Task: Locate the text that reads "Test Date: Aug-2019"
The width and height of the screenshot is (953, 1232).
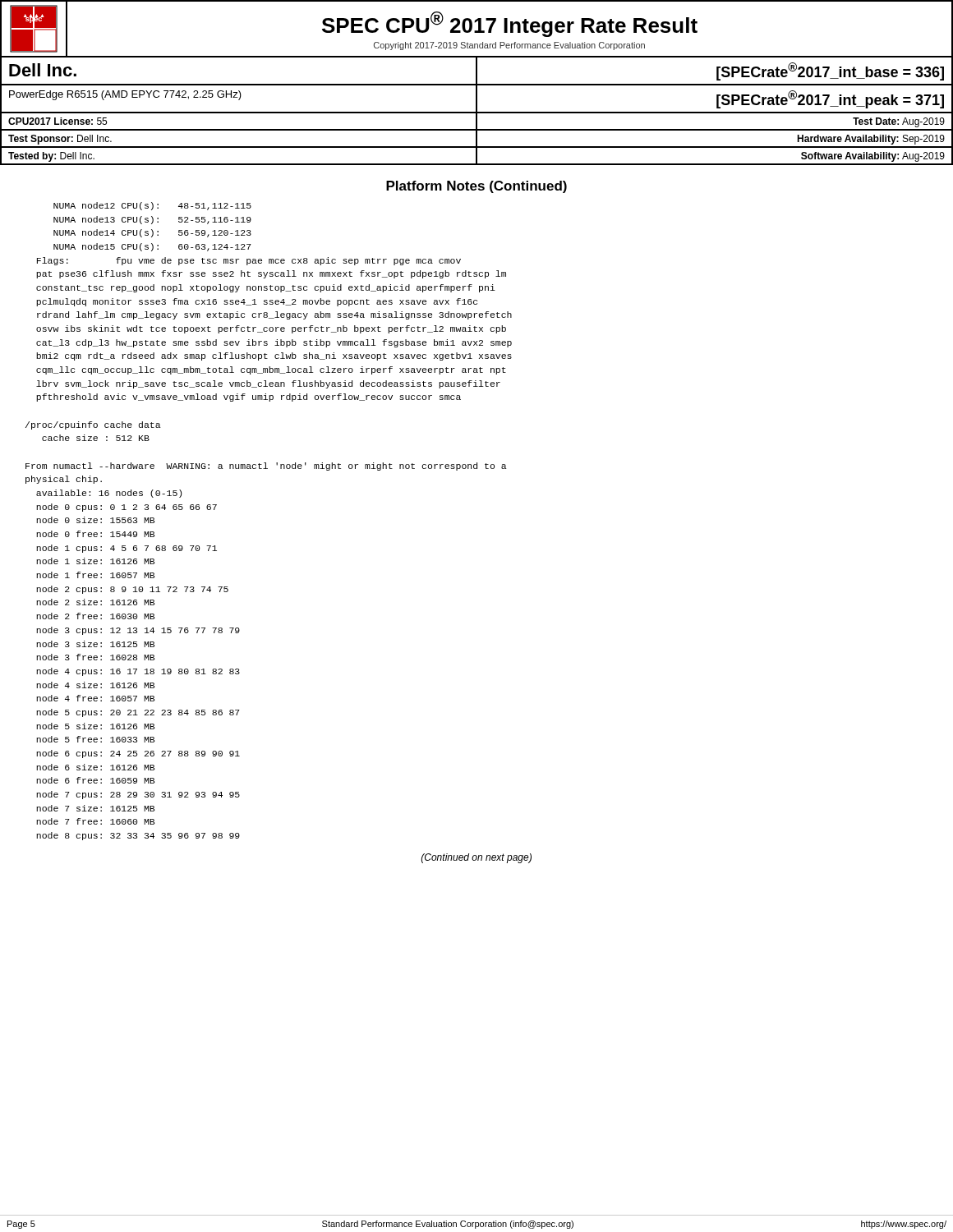Action: pos(899,122)
